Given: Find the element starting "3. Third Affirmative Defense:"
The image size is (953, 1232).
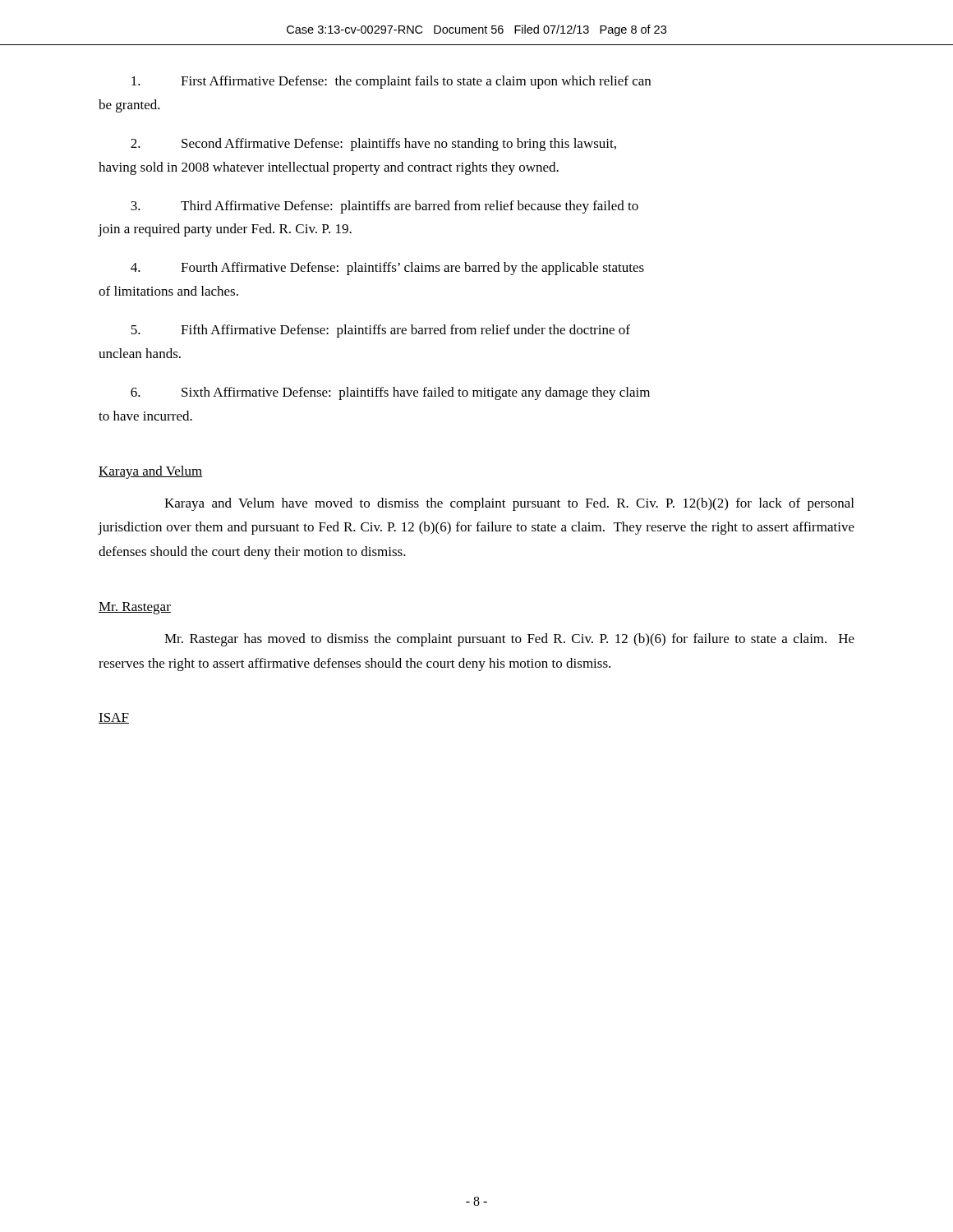Looking at the screenshot, I should click(x=476, y=218).
